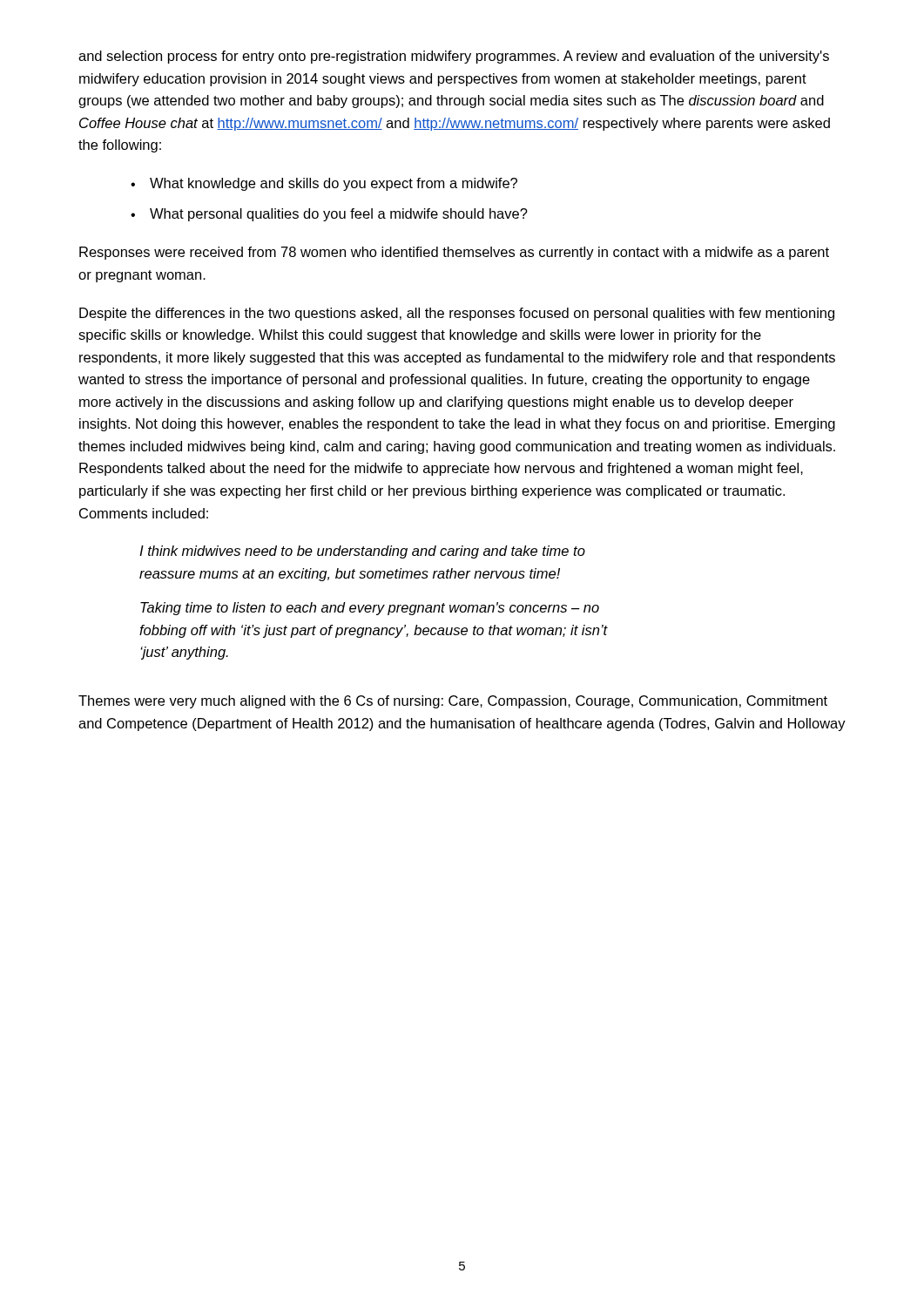This screenshot has height=1307, width=924.
Task: Where is the passage that starts "Despite the differences in the"?
Action: (x=457, y=413)
